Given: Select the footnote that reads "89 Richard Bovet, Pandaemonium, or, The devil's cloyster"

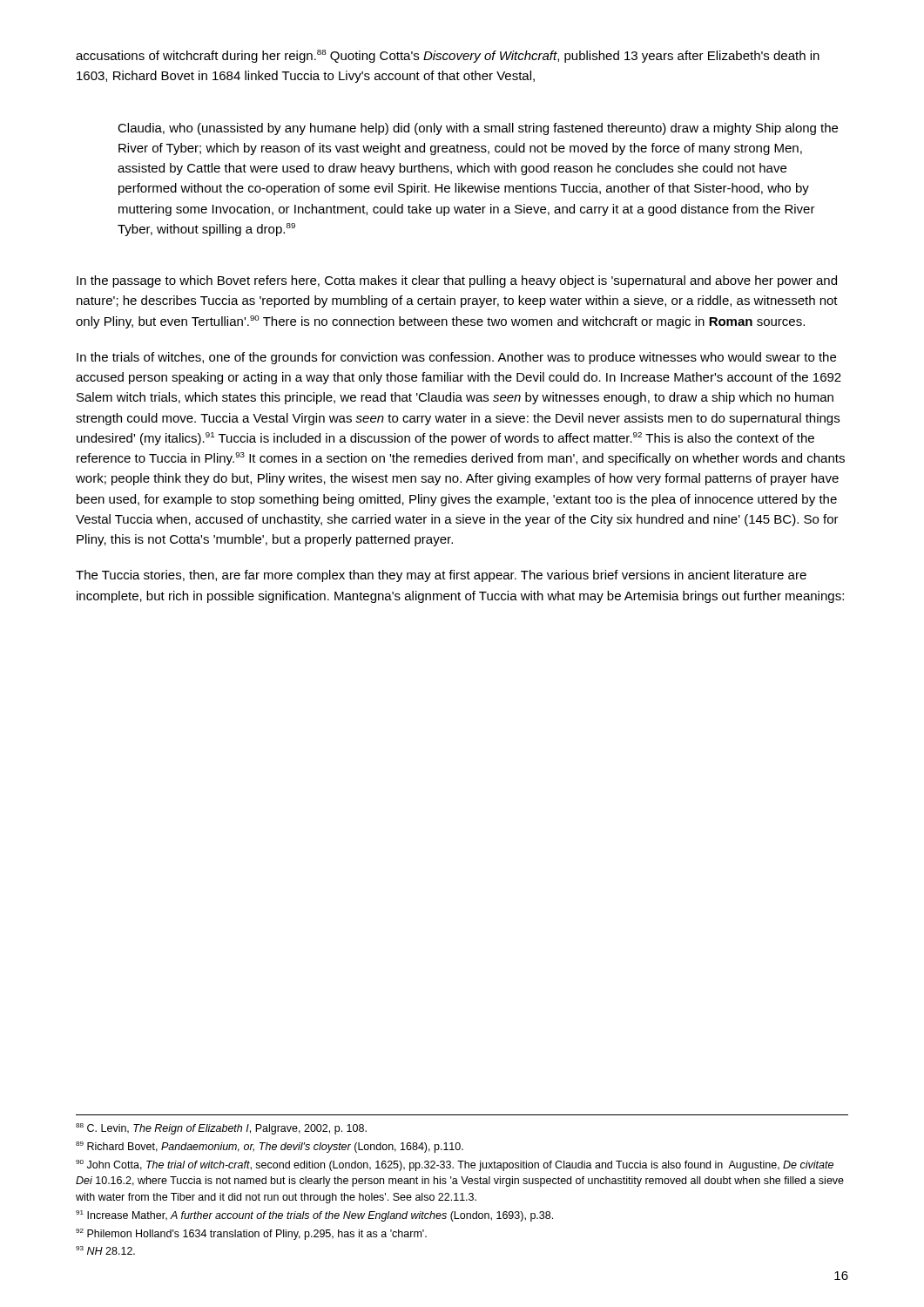Looking at the screenshot, I should (x=270, y=1146).
